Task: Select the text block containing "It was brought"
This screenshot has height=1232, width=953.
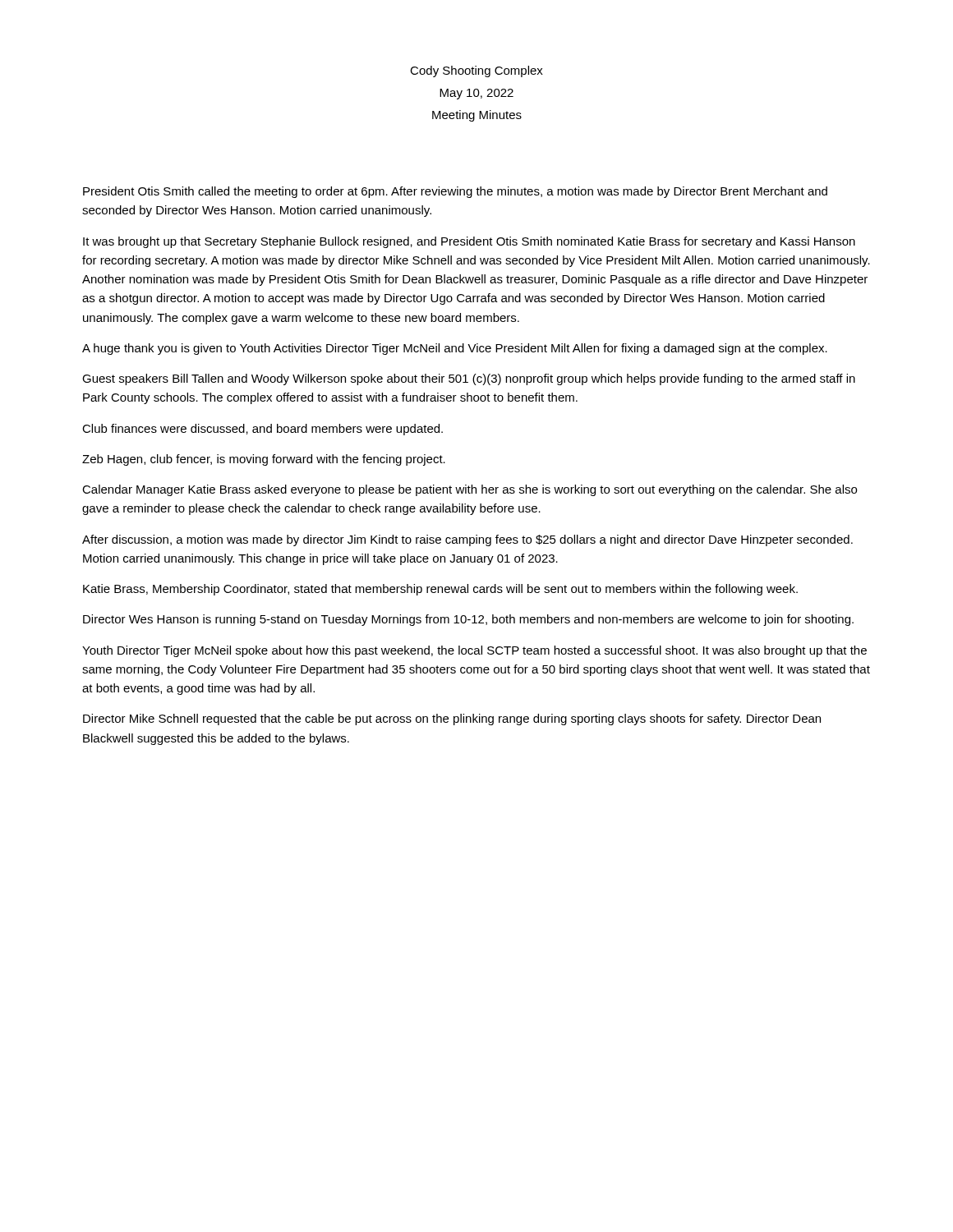Action: point(476,279)
